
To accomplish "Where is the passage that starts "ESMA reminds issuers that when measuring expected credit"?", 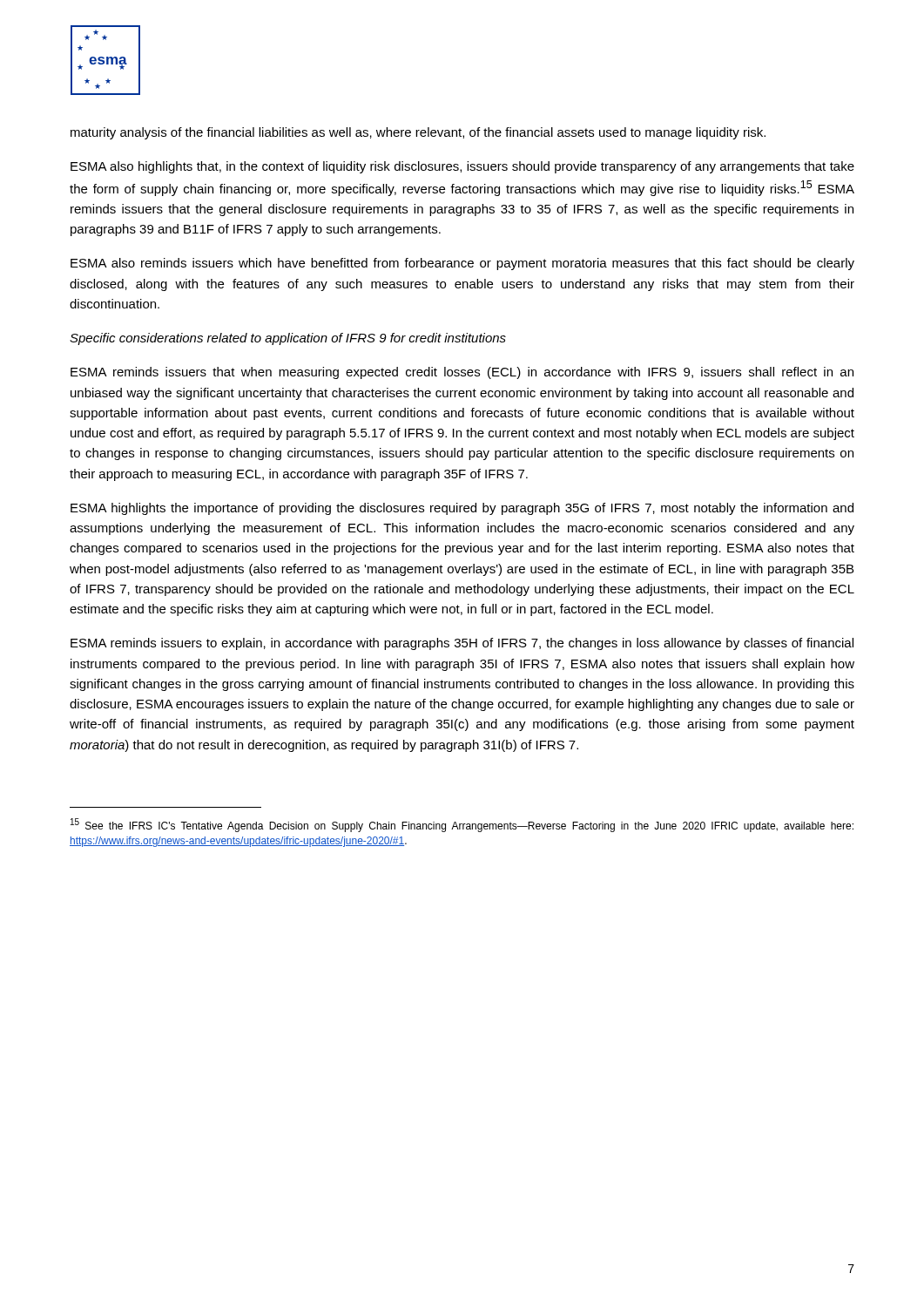I will pyautogui.click(x=462, y=423).
